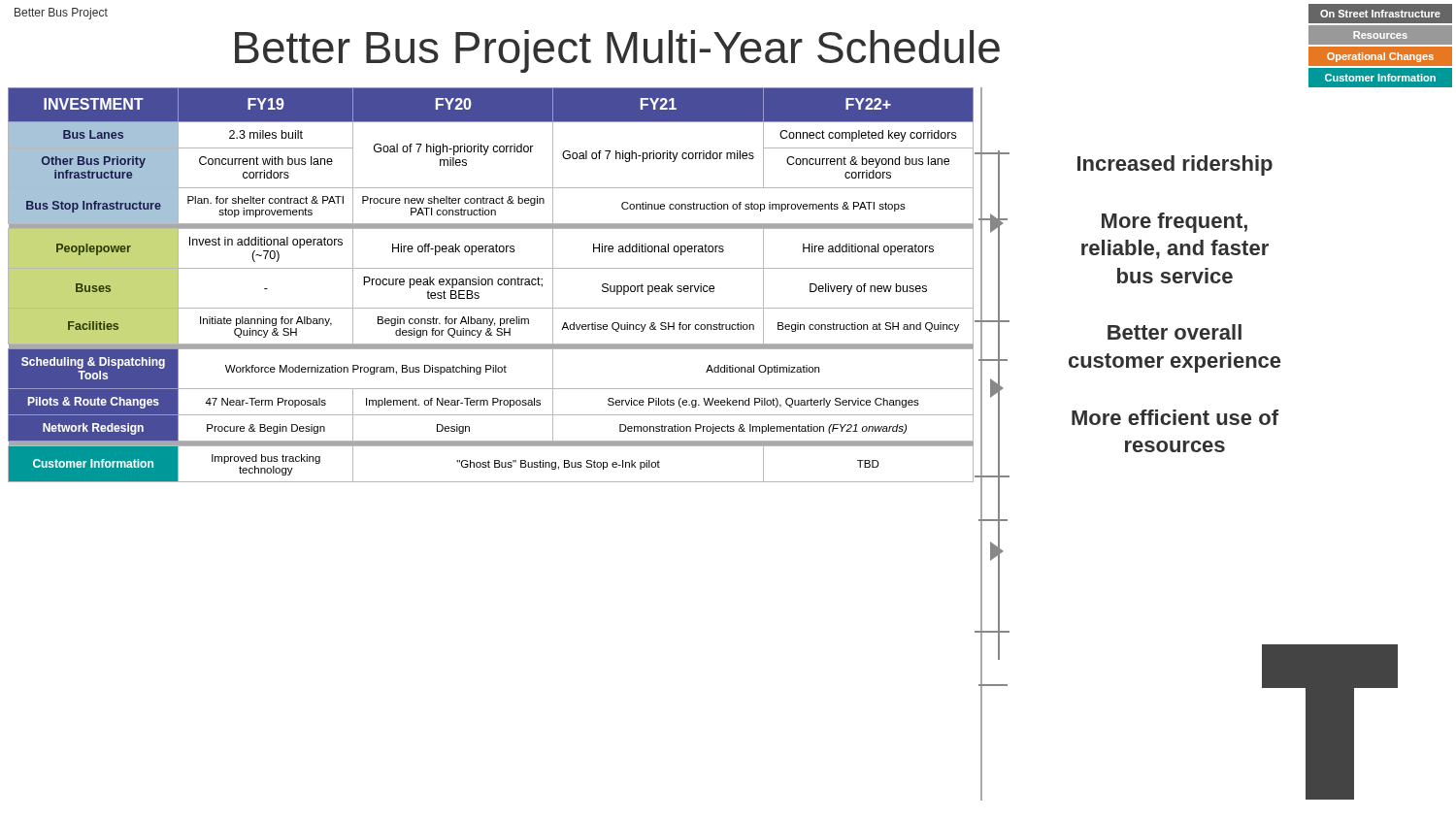Find the region starting "More efficient use ofresources"

click(1175, 431)
